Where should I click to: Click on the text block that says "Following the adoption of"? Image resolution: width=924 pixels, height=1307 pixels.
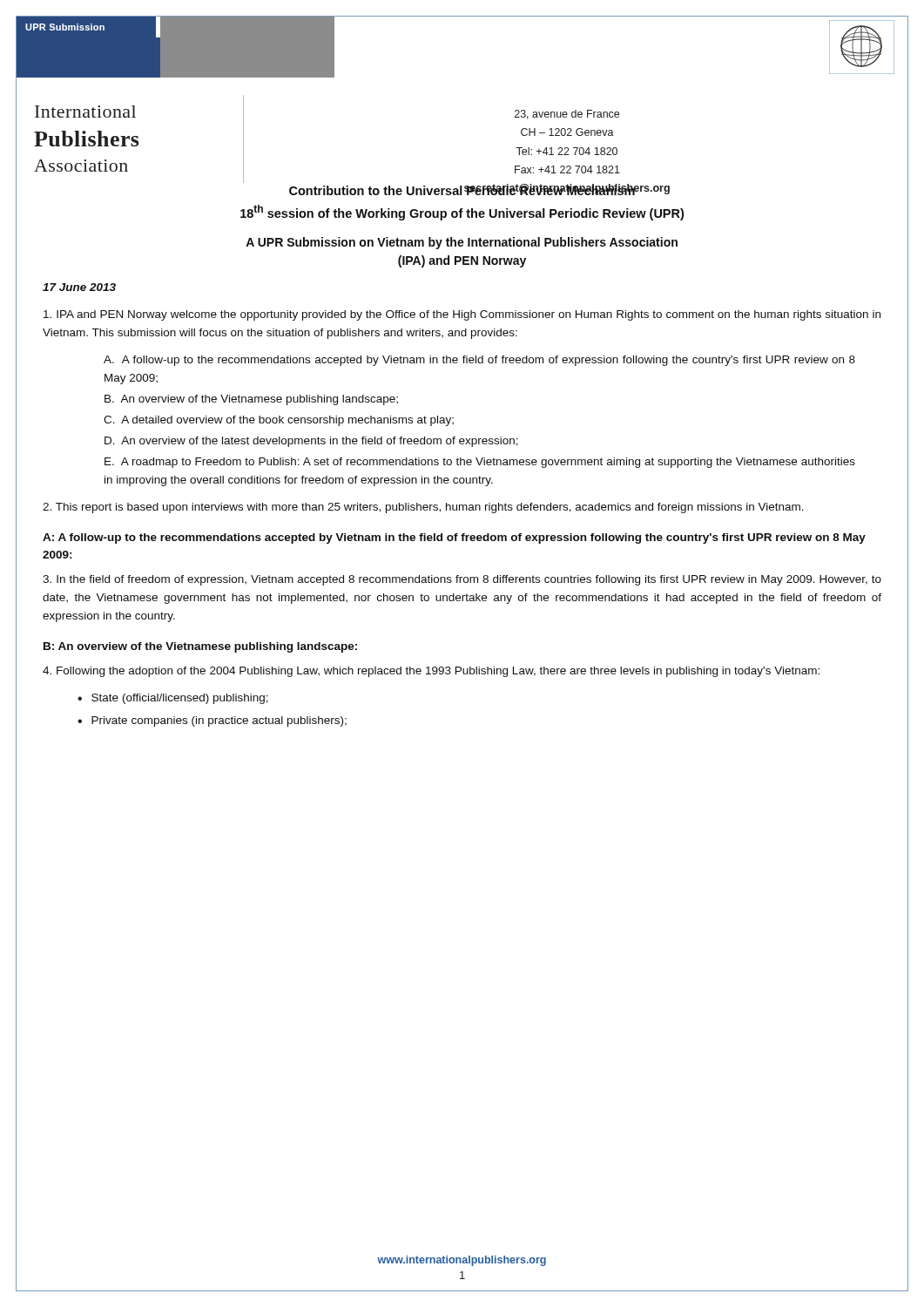[x=432, y=670]
